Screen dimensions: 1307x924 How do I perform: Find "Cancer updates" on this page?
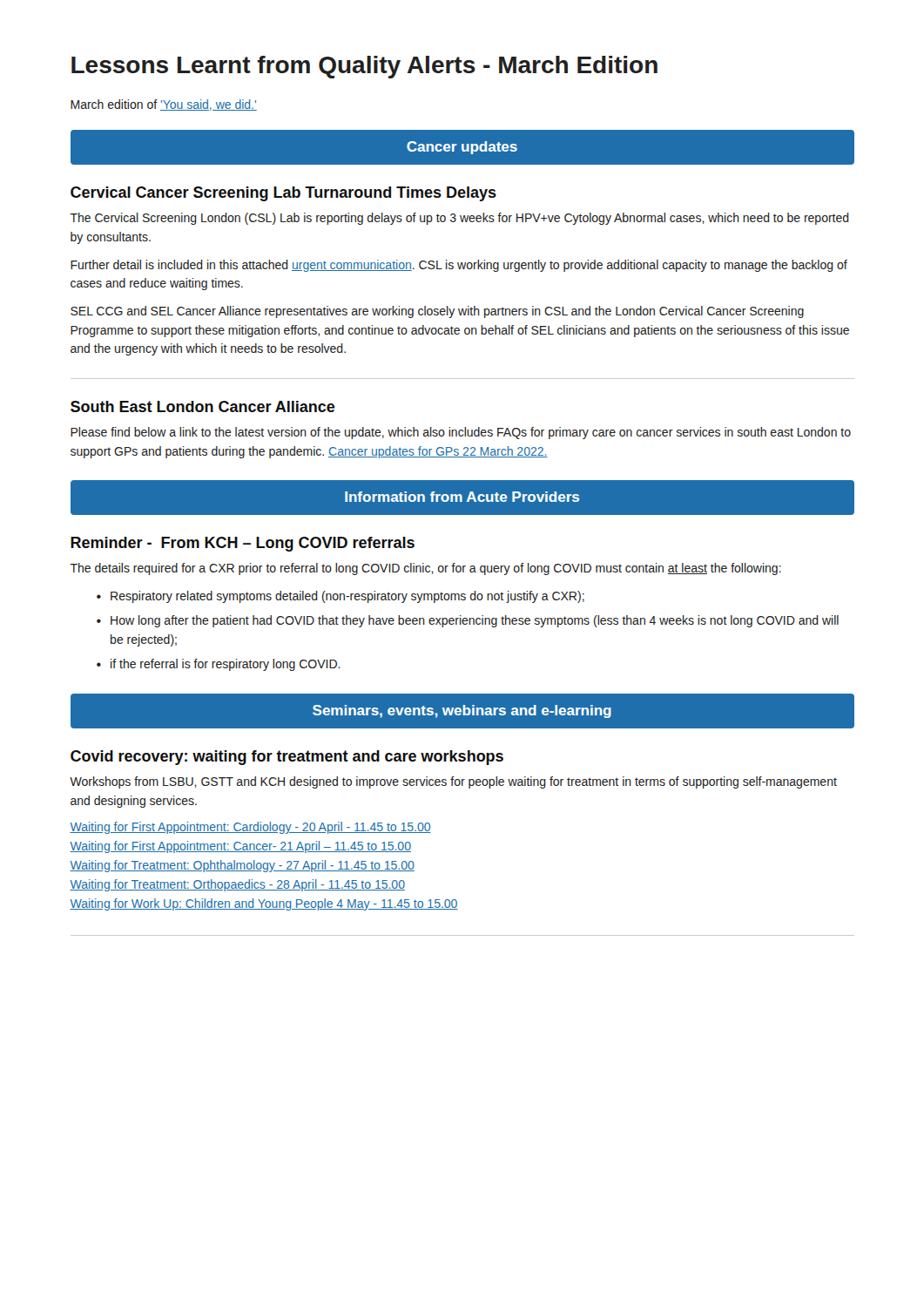[462, 147]
